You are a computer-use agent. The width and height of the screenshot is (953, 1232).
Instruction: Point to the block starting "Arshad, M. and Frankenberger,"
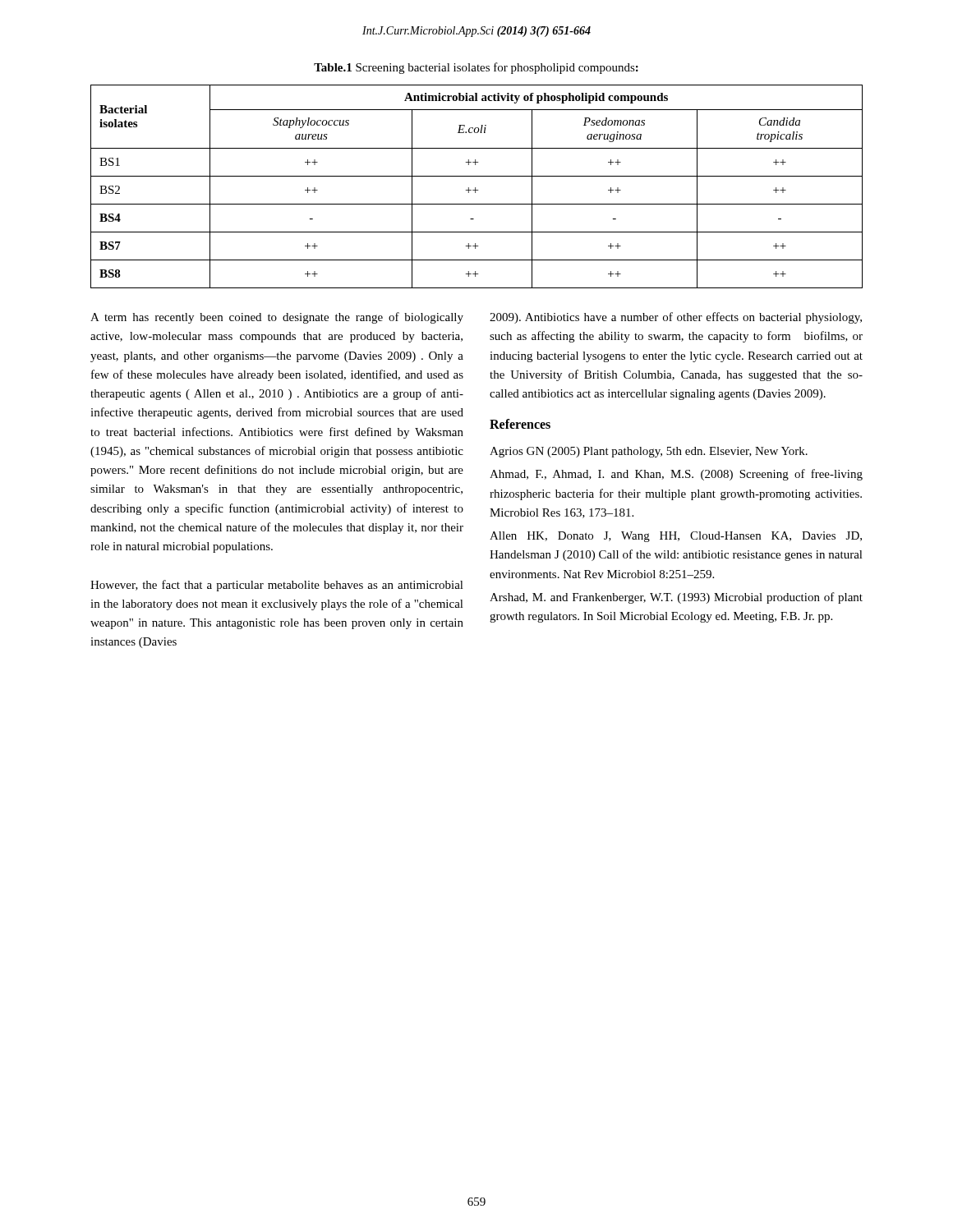click(x=676, y=607)
